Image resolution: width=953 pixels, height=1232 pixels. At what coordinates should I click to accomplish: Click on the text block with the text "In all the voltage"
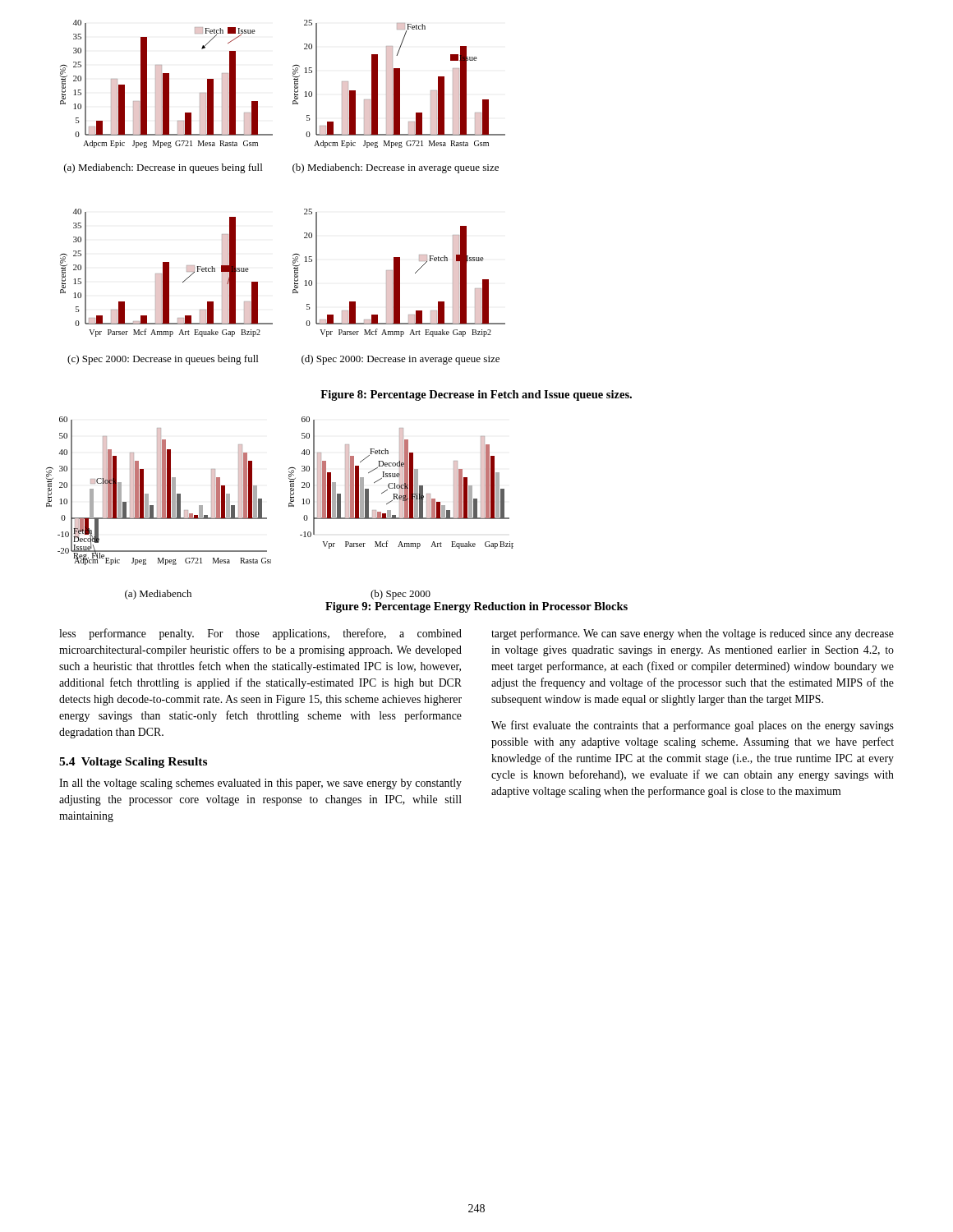(260, 800)
